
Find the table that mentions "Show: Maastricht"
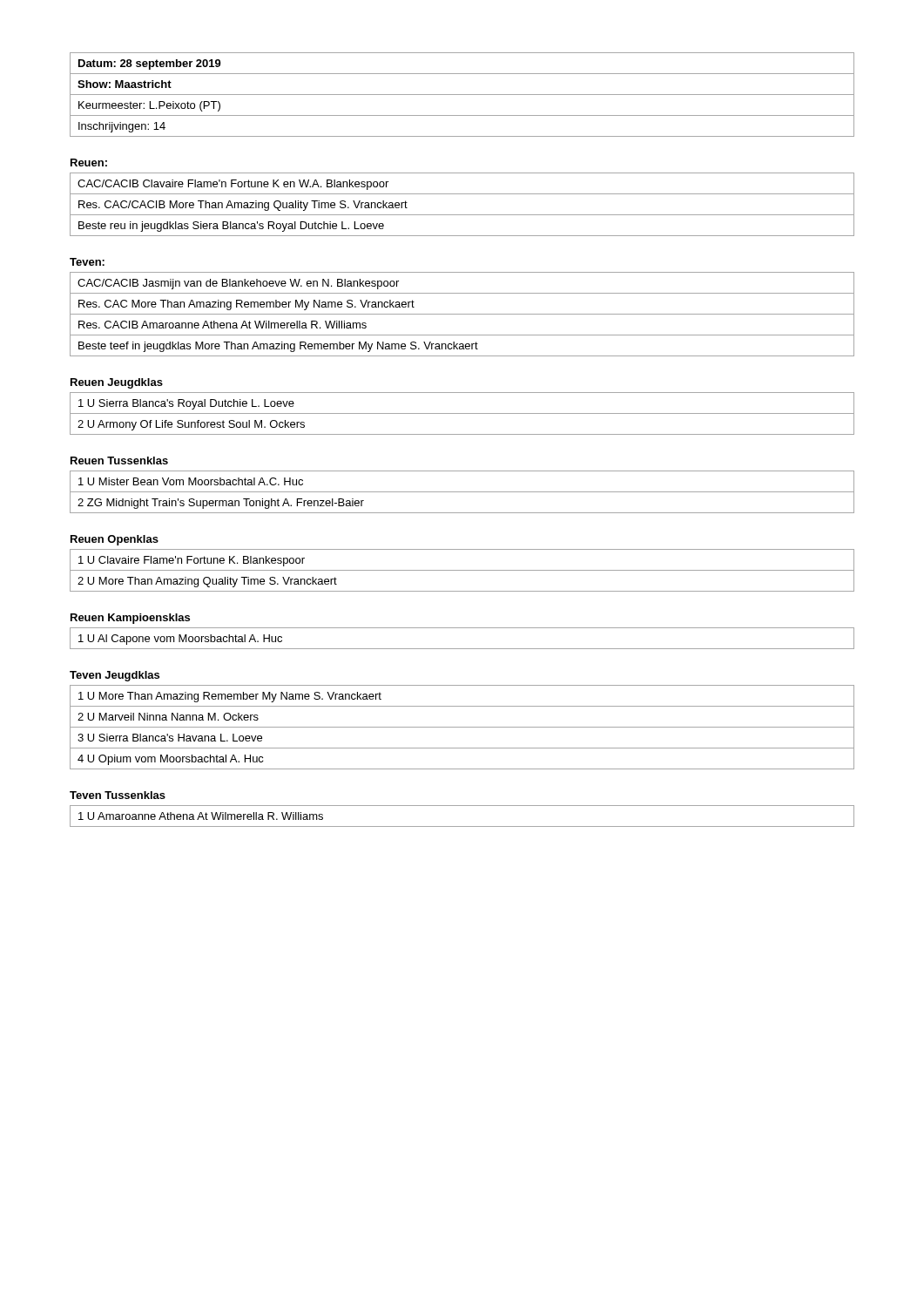[x=462, y=95]
